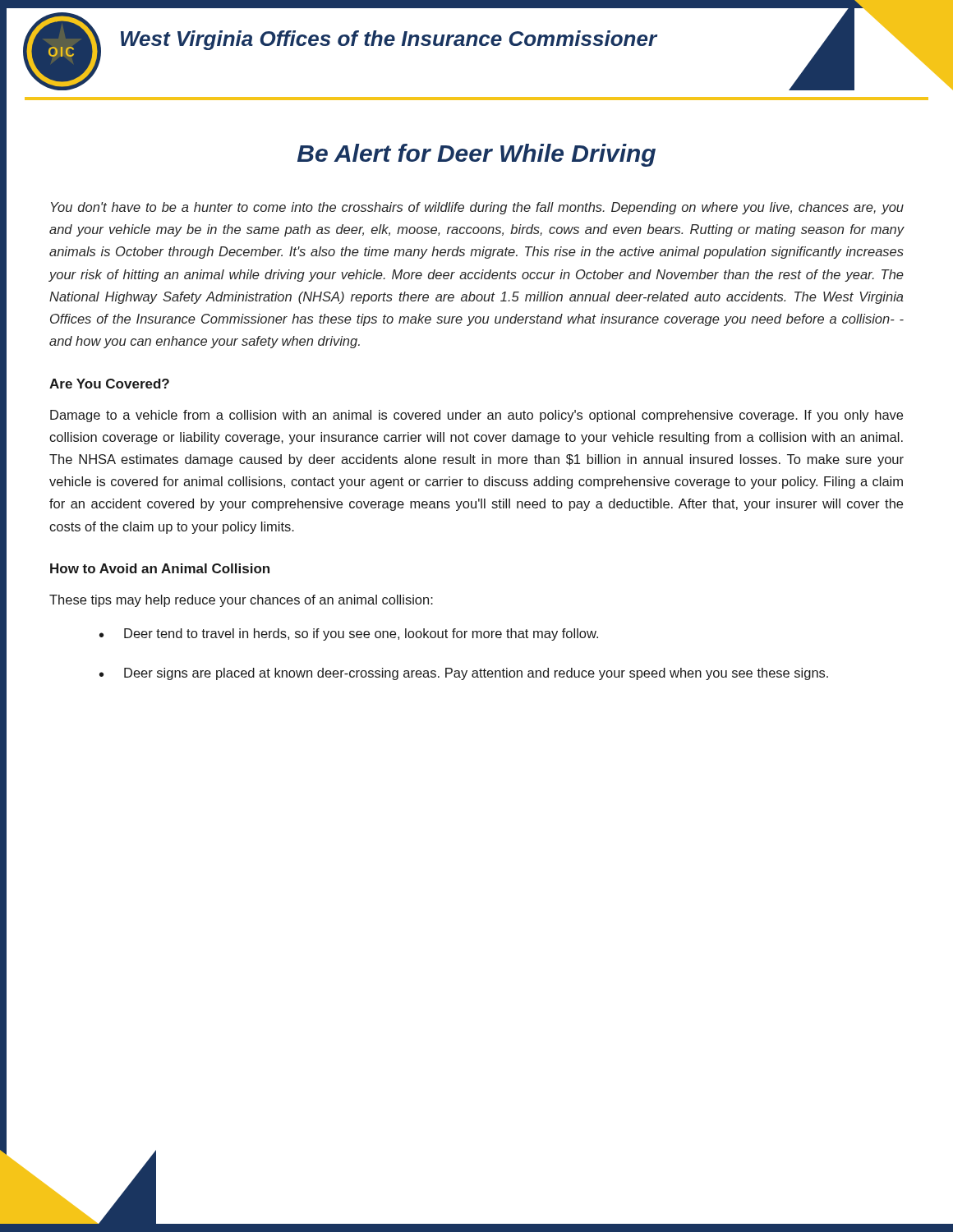
Task: Click on the region starting "• Deer signs are placed at known"
Action: click(x=464, y=674)
